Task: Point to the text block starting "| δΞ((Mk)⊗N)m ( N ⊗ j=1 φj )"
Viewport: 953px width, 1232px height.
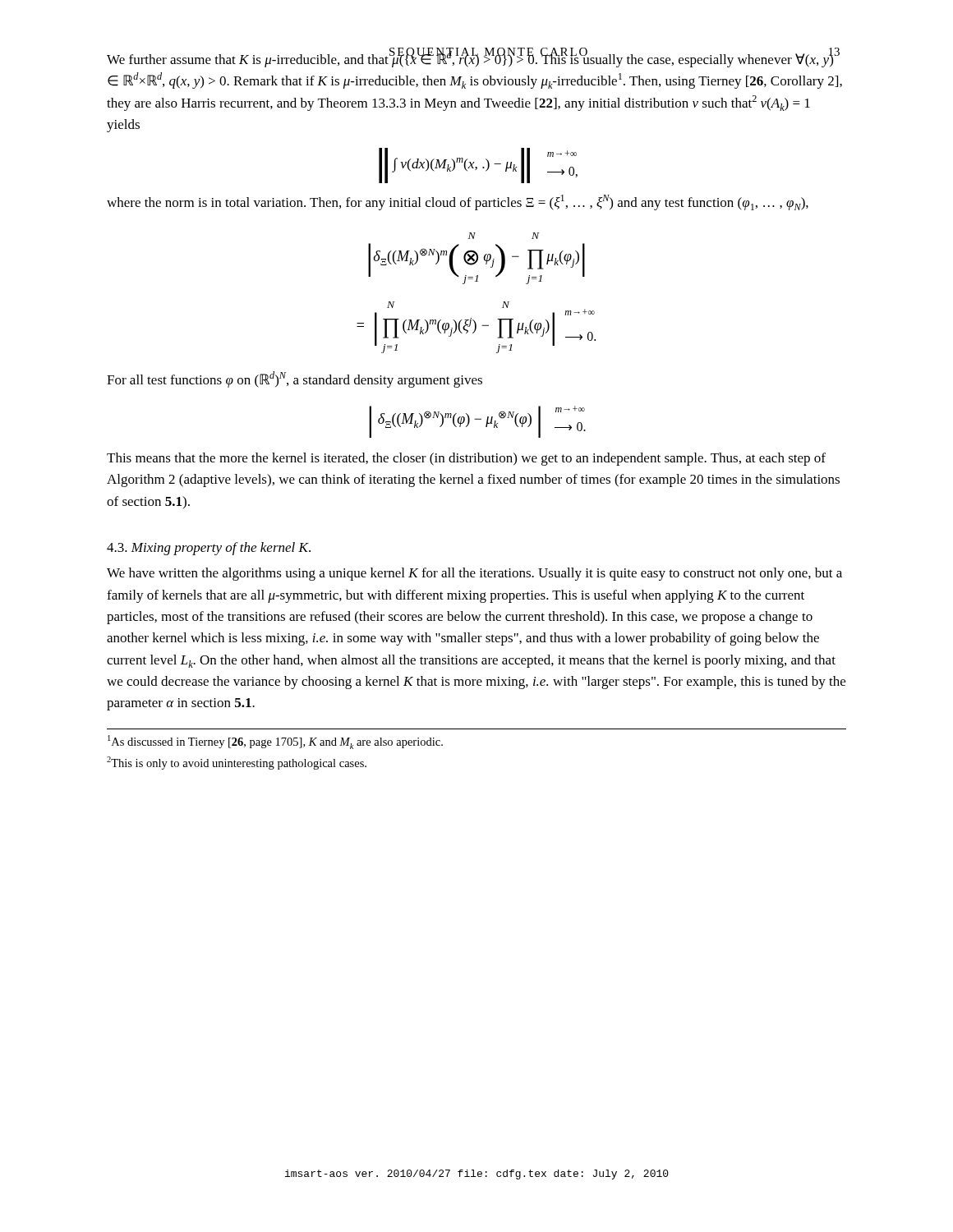Action: point(476,292)
